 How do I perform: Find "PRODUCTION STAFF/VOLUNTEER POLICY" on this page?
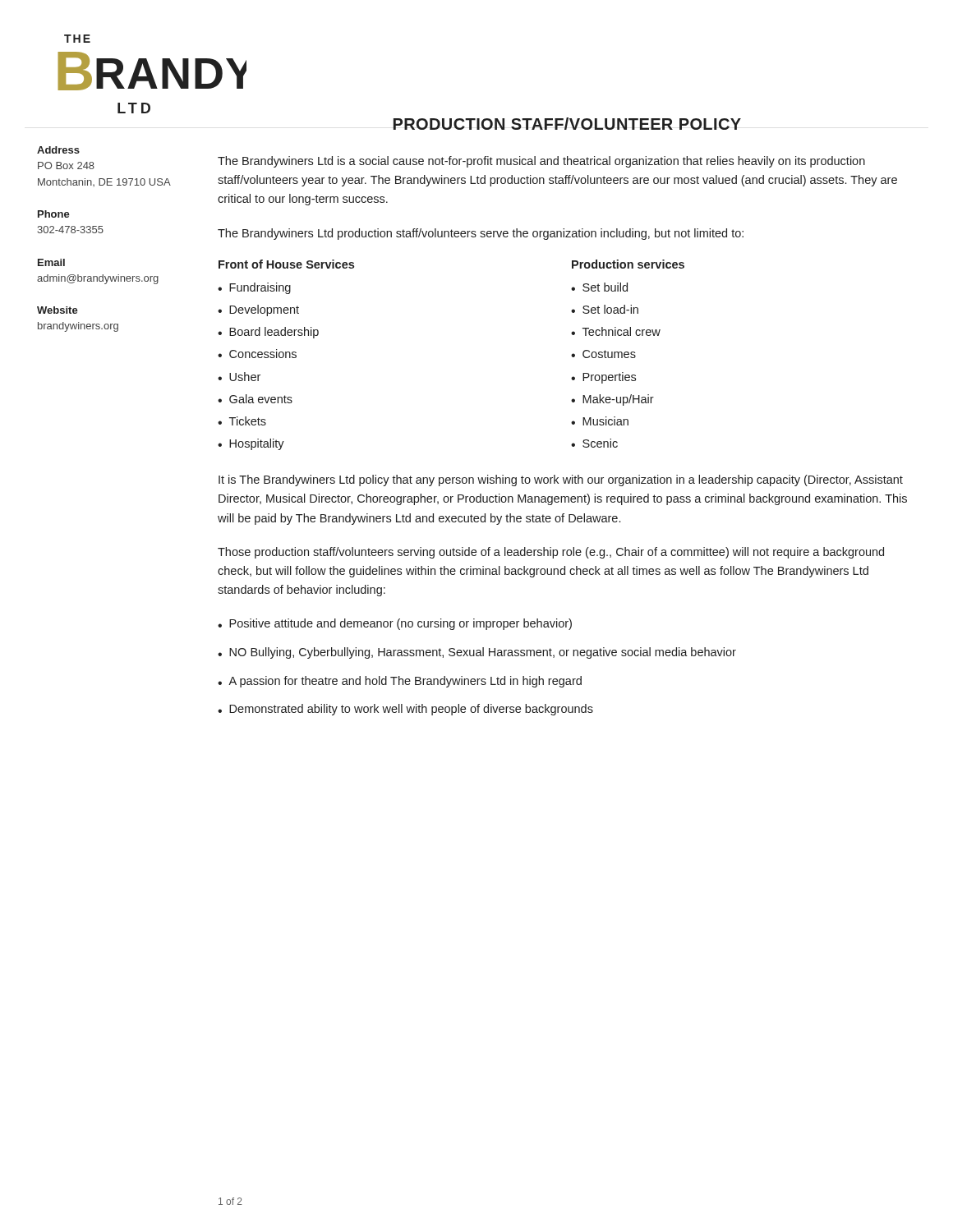coord(567,124)
